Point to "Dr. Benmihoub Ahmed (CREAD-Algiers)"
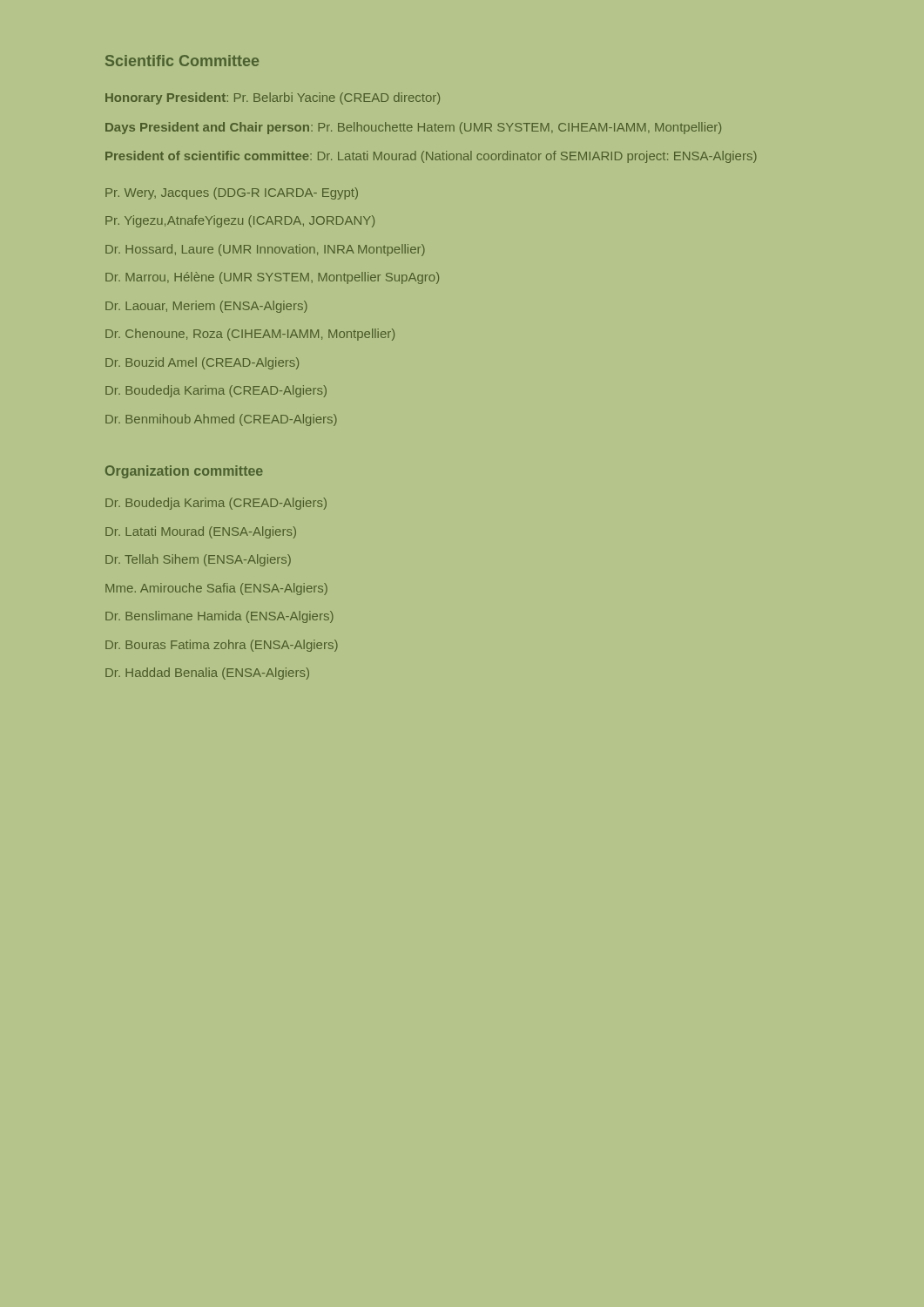The image size is (924, 1307). pos(221,418)
